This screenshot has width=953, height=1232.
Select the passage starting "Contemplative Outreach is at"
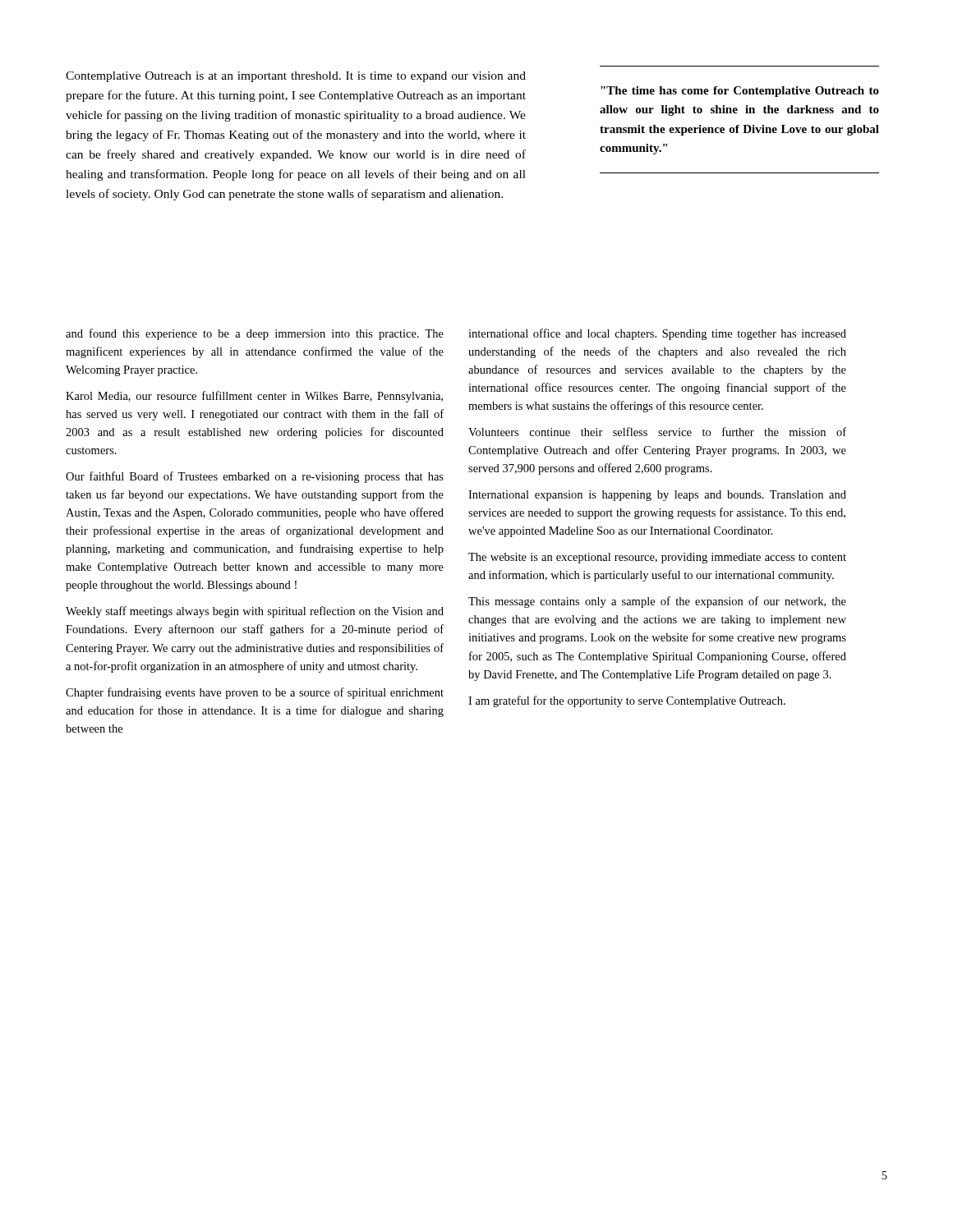pyautogui.click(x=296, y=135)
